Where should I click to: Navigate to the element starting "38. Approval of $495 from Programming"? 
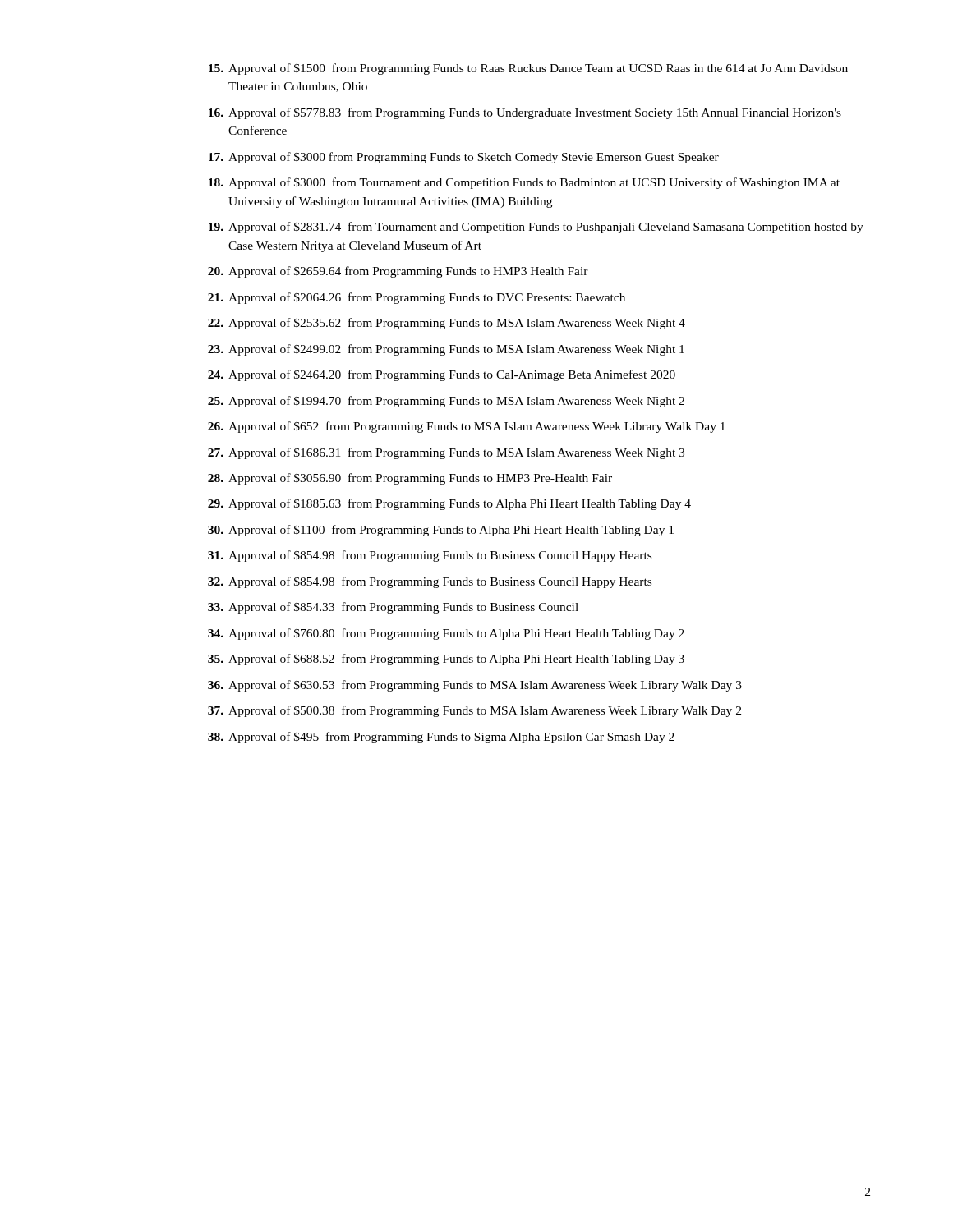[x=526, y=737]
